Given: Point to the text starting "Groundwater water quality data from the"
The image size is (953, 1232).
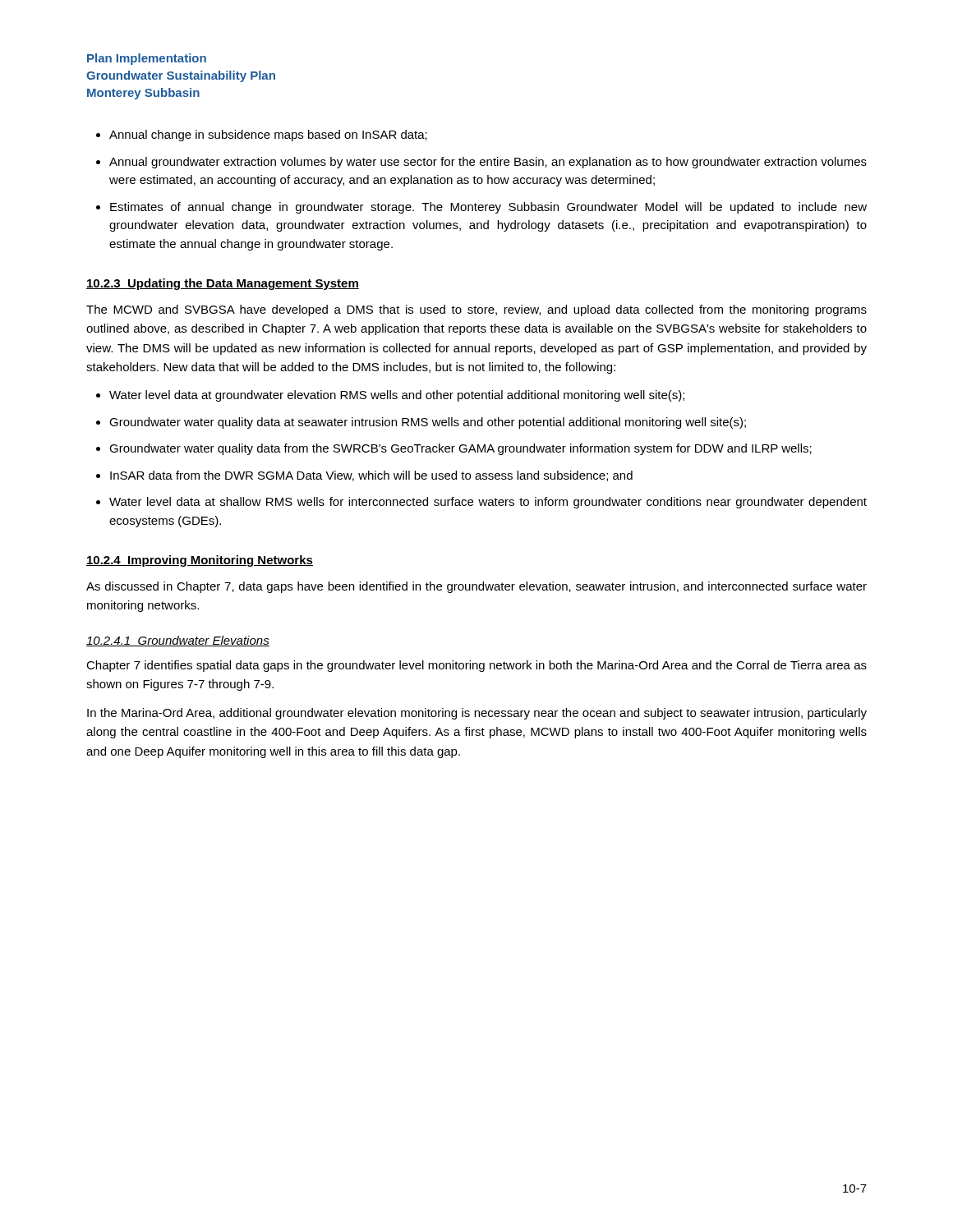Looking at the screenshot, I should tap(461, 448).
